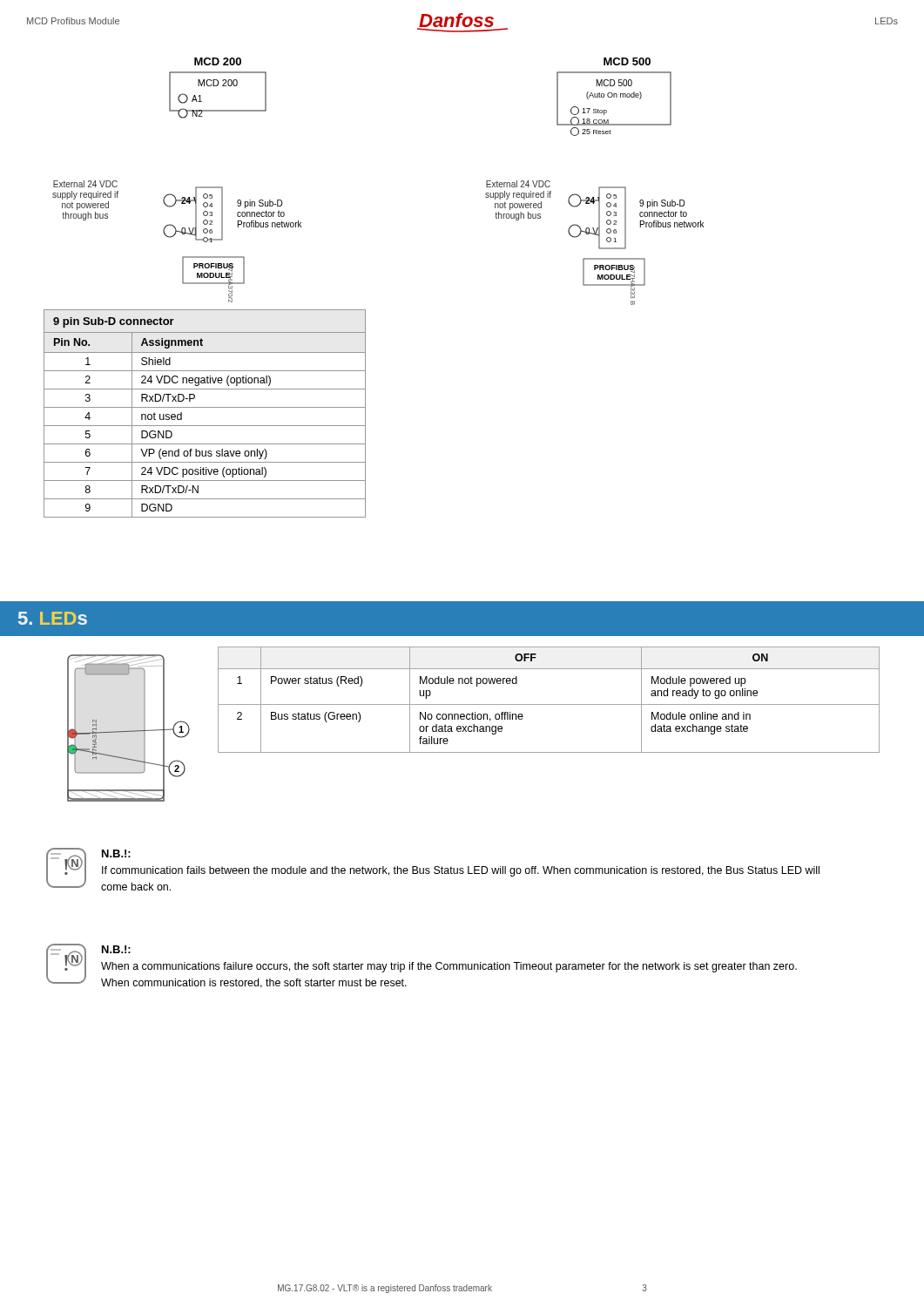Click on the table containing "Bus status (Green)"

[549, 700]
